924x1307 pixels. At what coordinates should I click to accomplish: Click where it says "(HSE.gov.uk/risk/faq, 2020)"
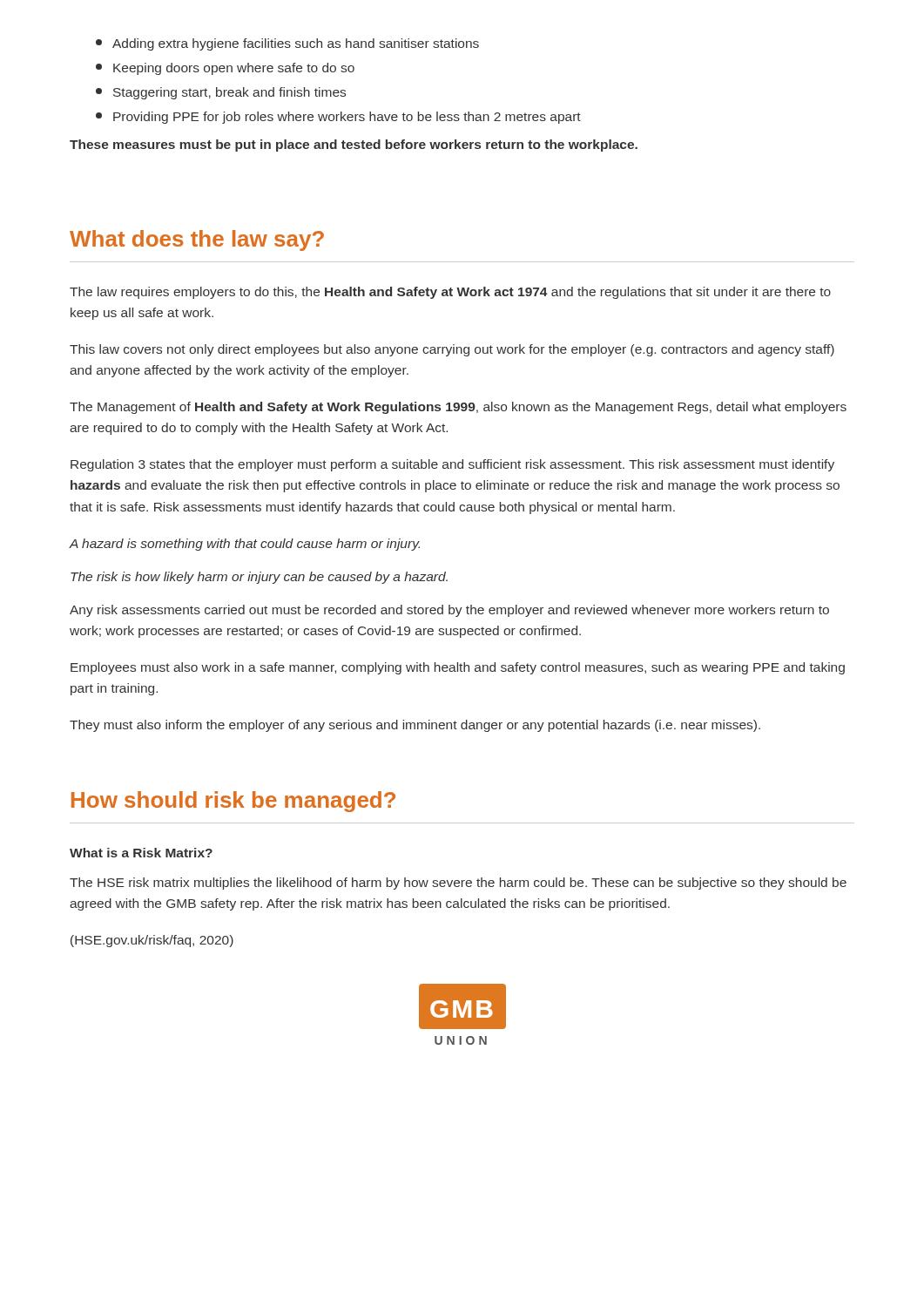pyautogui.click(x=152, y=940)
